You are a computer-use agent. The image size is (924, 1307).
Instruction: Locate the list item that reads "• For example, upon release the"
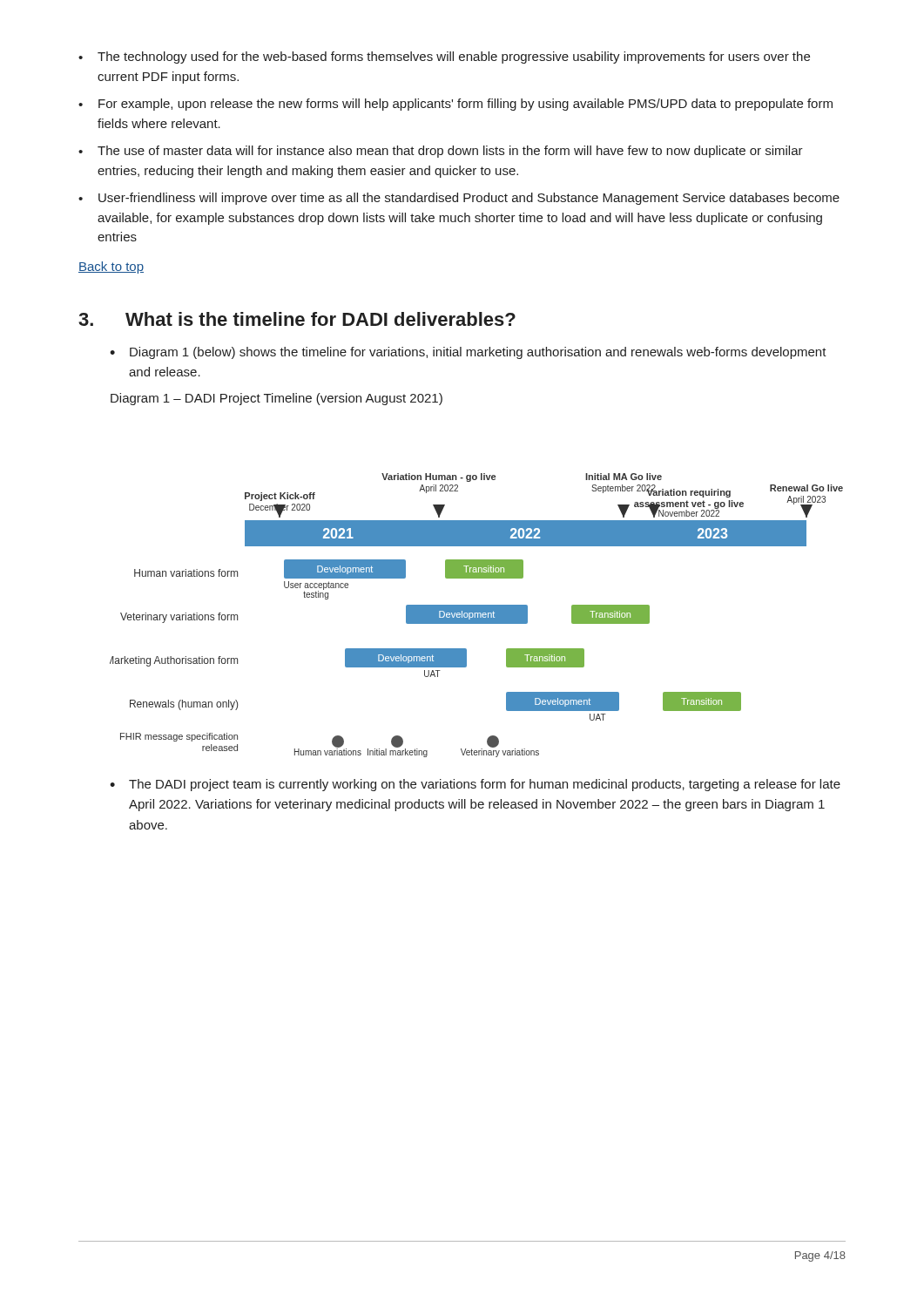[x=462, y=114]
